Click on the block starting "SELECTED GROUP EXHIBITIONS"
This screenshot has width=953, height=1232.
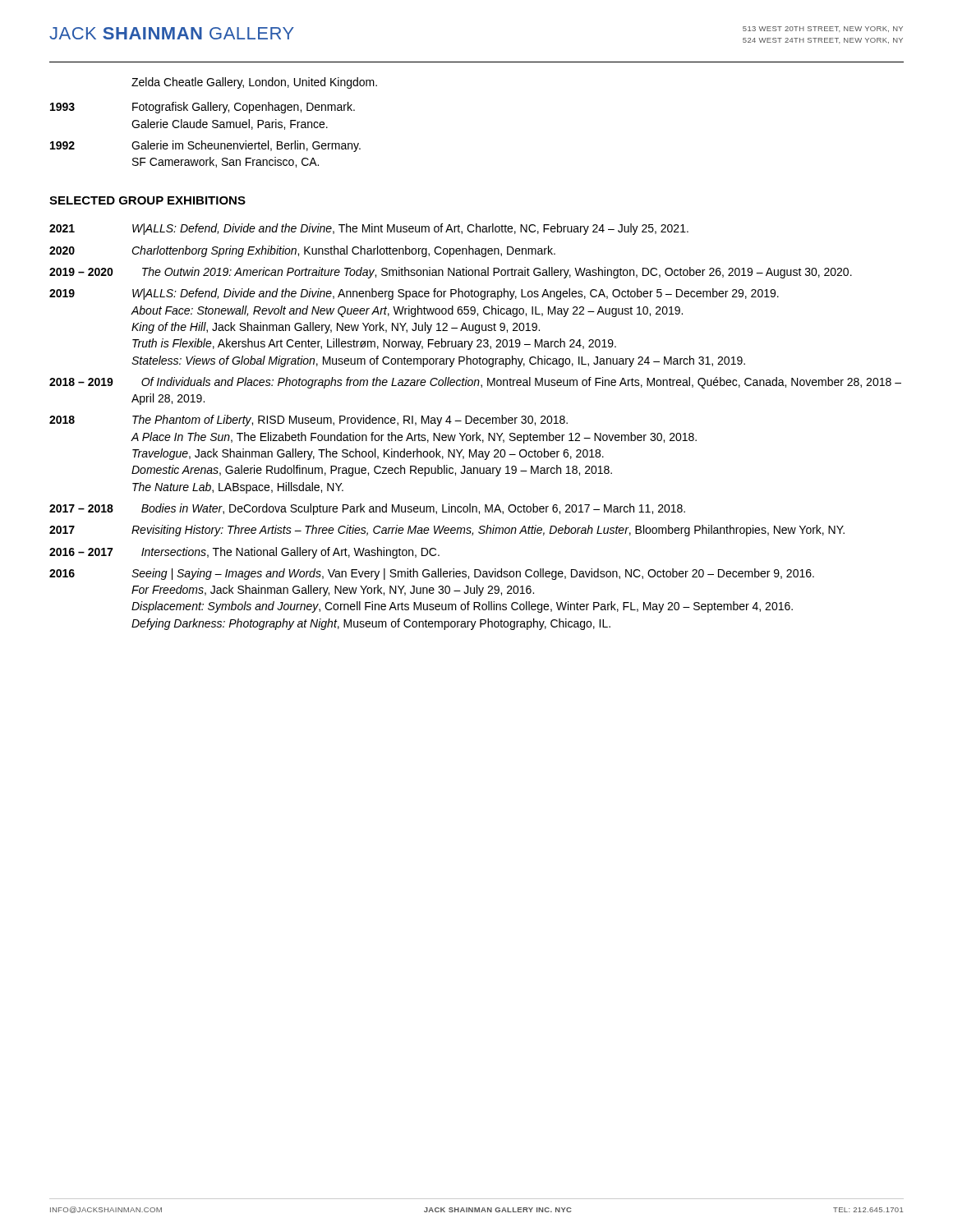[147, 200]
